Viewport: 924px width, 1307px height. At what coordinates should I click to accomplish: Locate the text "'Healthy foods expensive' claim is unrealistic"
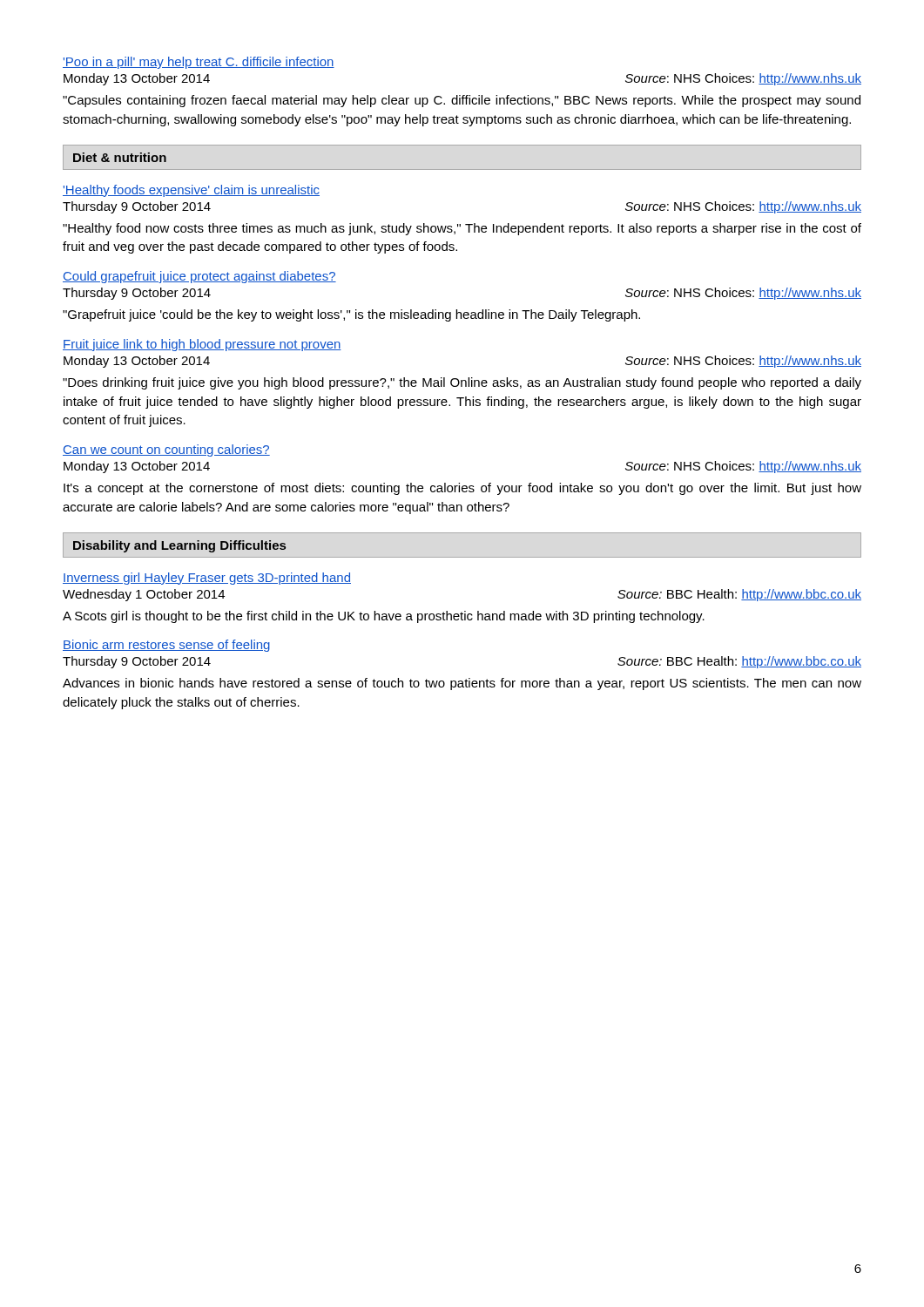pos(191,189)
